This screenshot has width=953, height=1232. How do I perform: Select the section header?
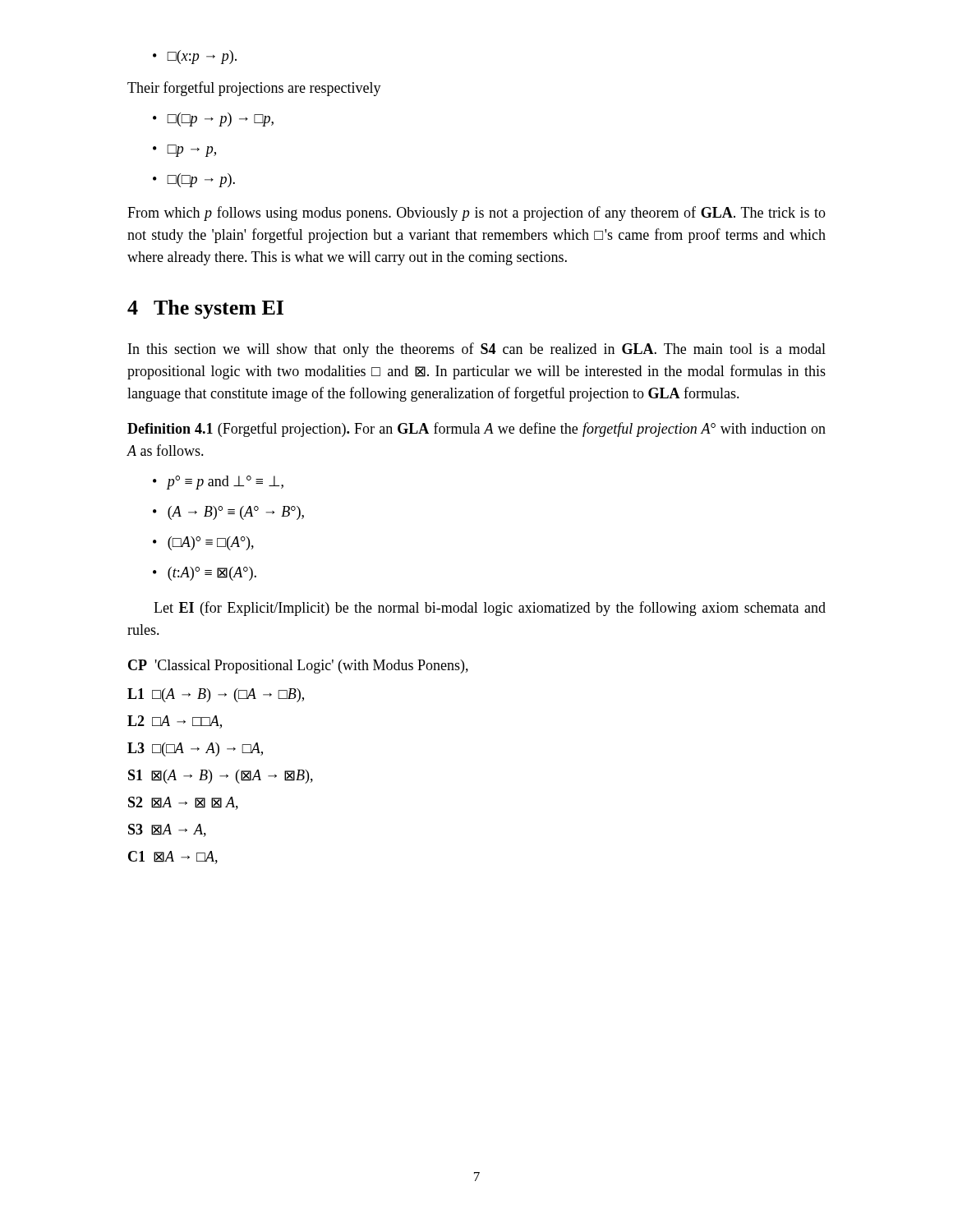point(206,308)
